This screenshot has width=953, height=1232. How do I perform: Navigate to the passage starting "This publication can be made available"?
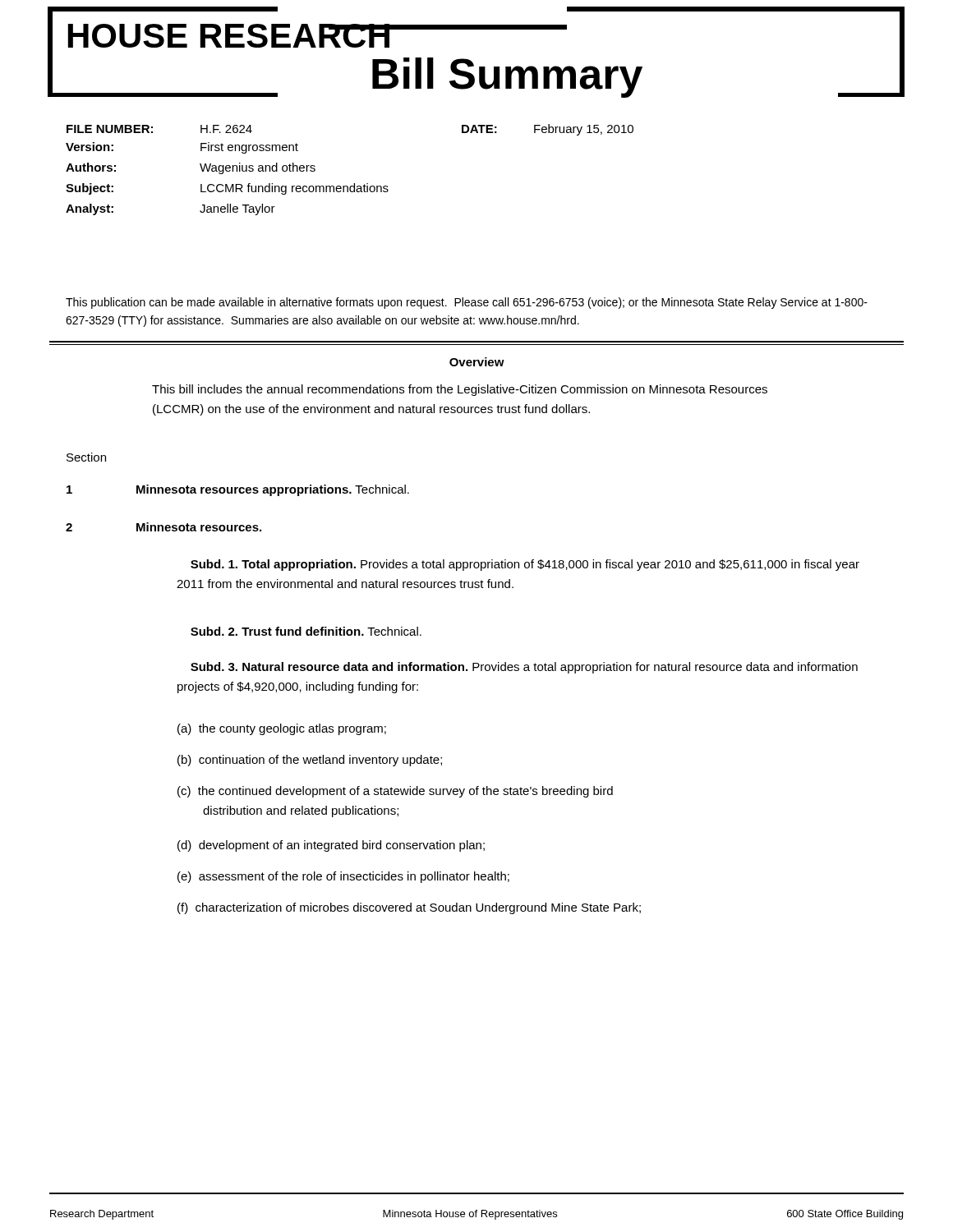pos(467,311)
